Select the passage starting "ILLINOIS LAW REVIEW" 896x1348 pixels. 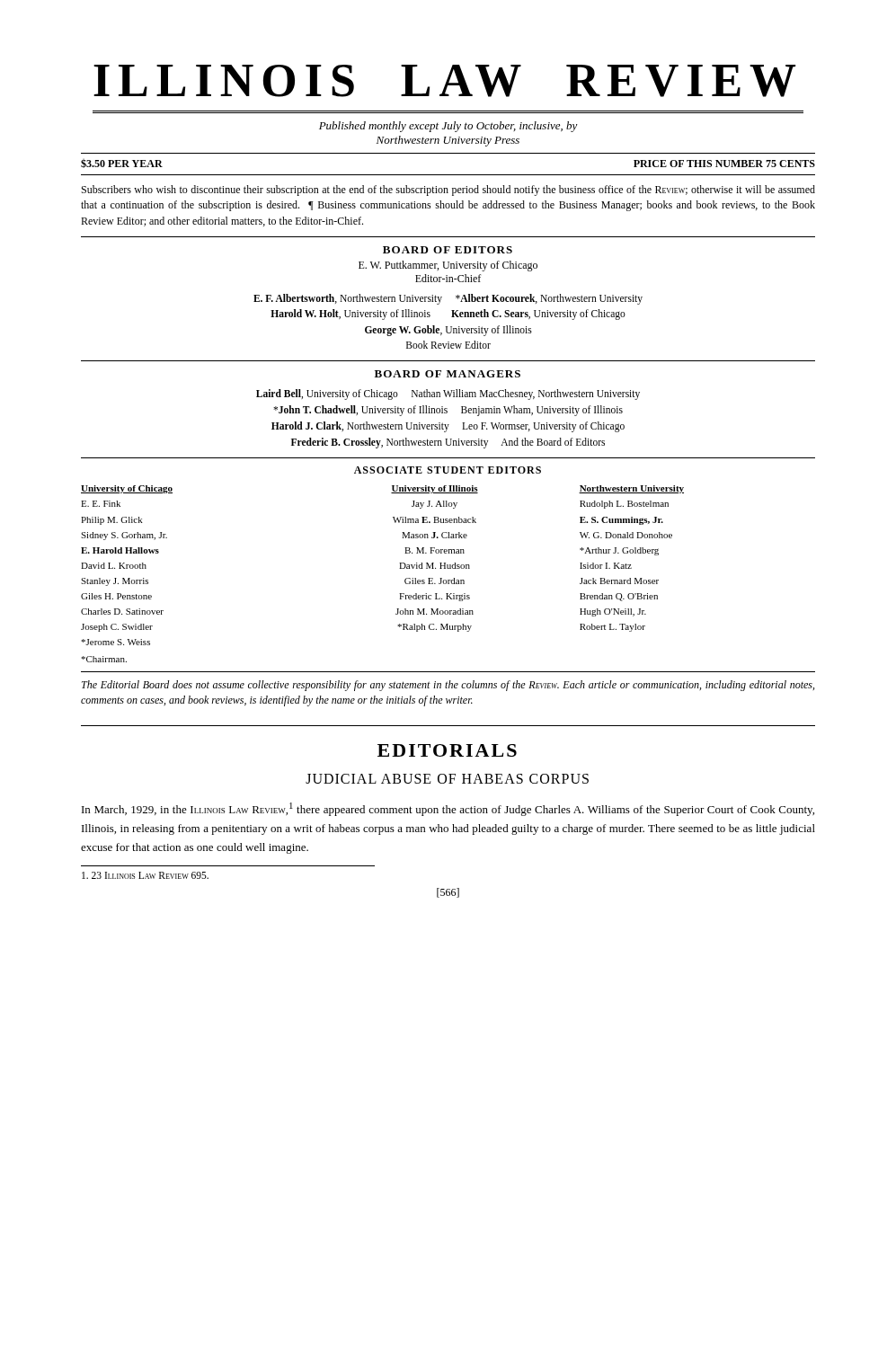448,84
